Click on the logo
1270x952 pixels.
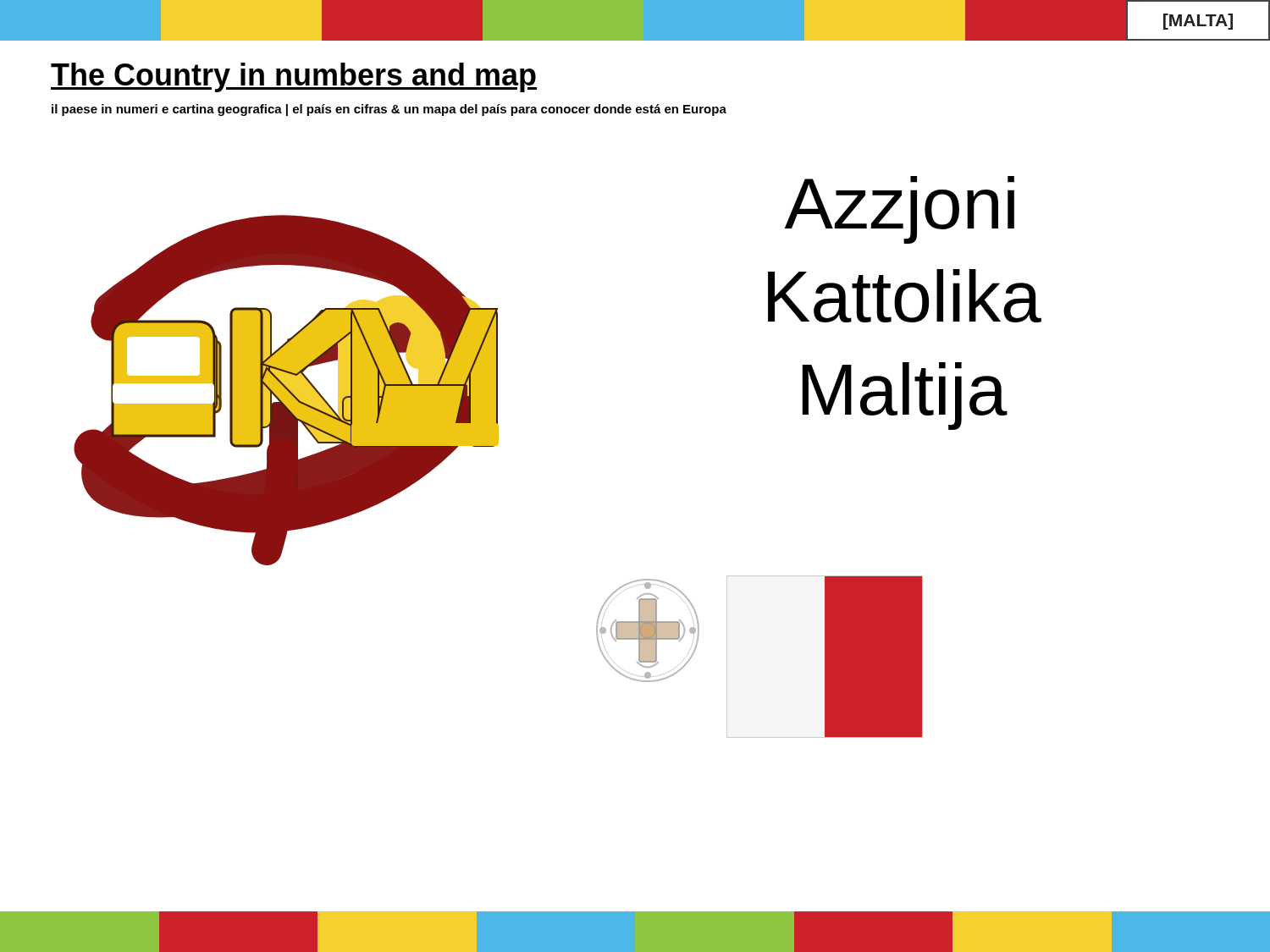(x=284, y=360)
